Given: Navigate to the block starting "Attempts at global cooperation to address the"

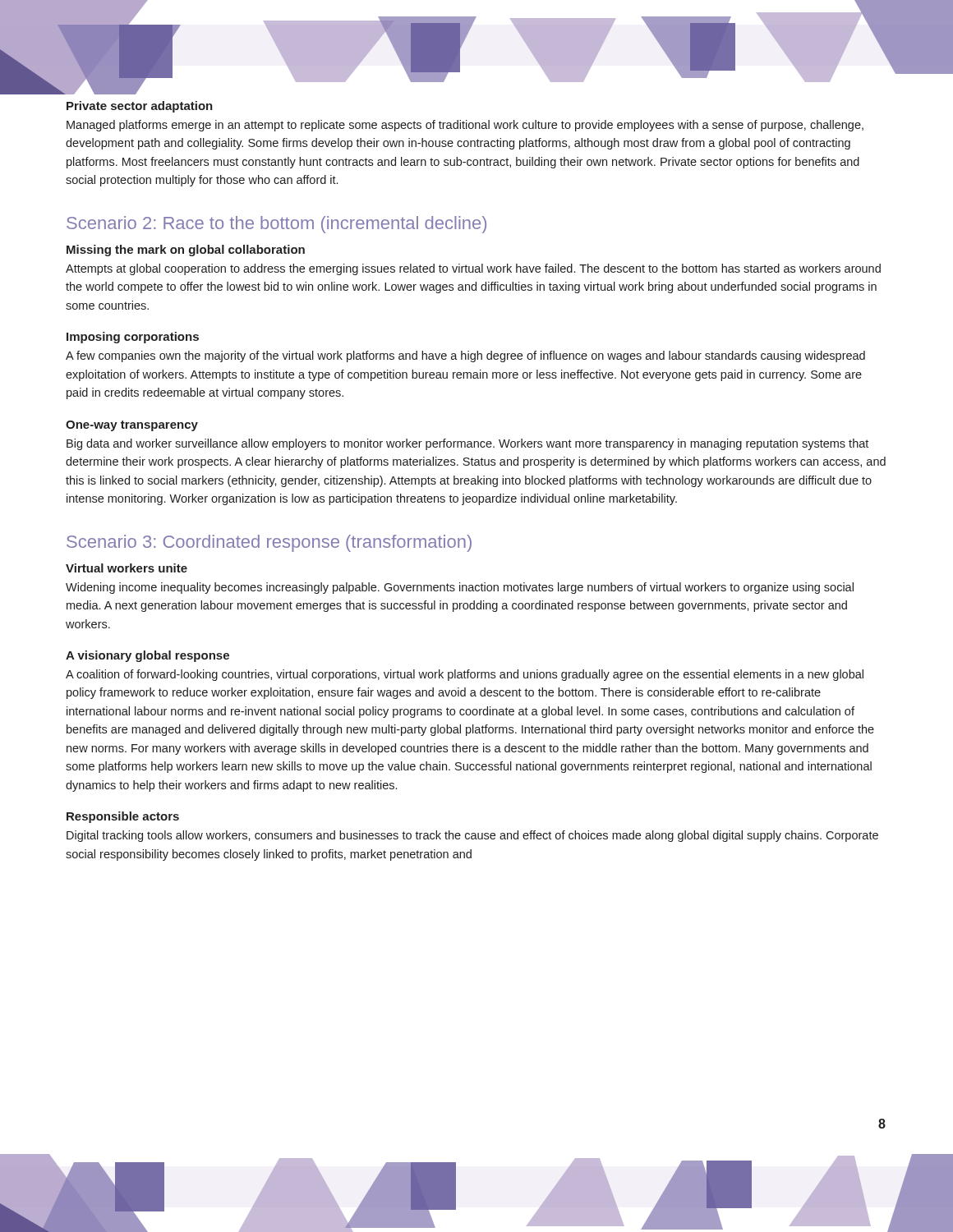Looking at the screenshot, I should tap(474, 287).
